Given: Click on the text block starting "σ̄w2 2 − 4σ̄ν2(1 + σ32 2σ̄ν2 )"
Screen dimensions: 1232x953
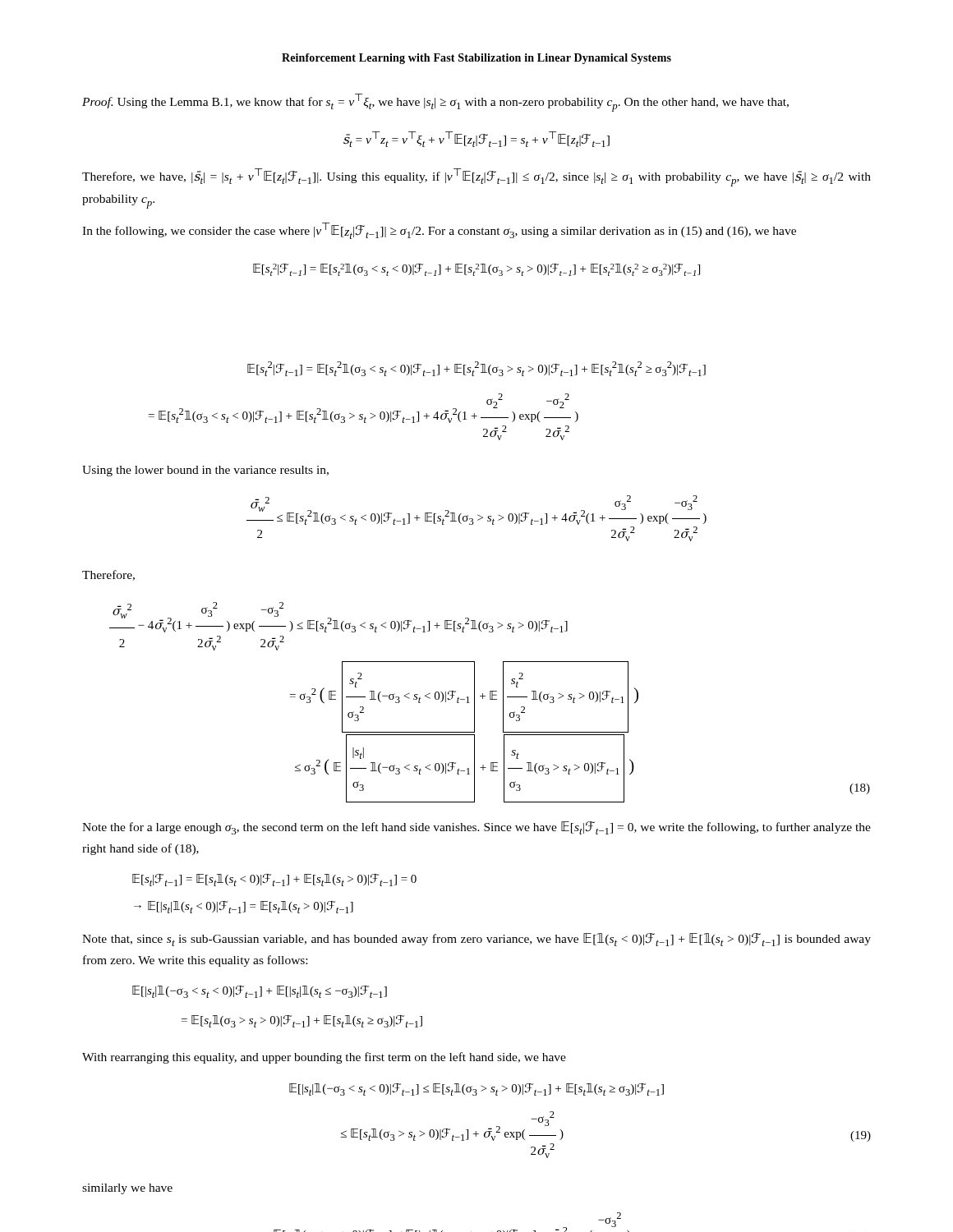Looking at the screenshot, I should coord(476,699).
